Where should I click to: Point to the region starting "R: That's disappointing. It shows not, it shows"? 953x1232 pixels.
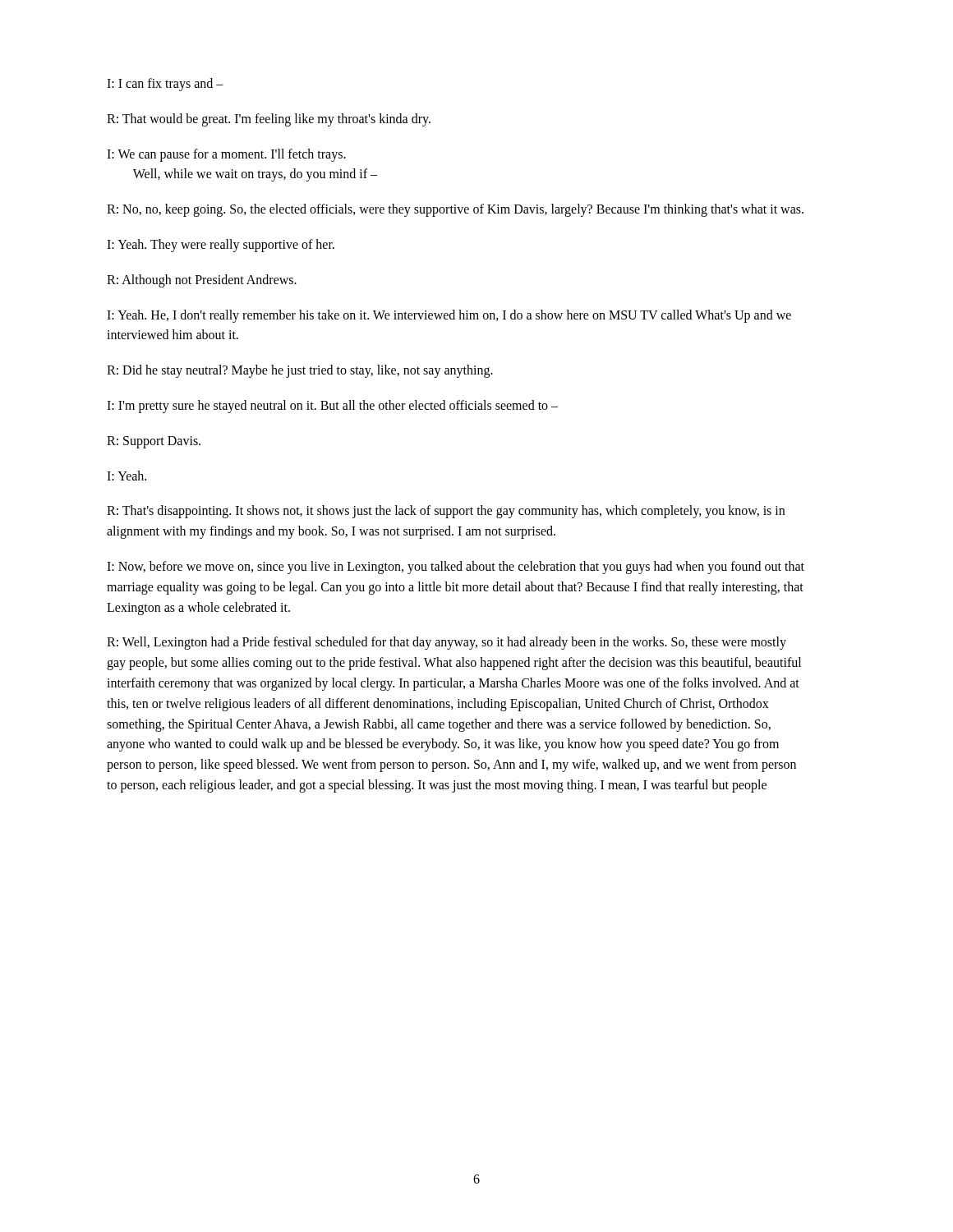point(446,521)
